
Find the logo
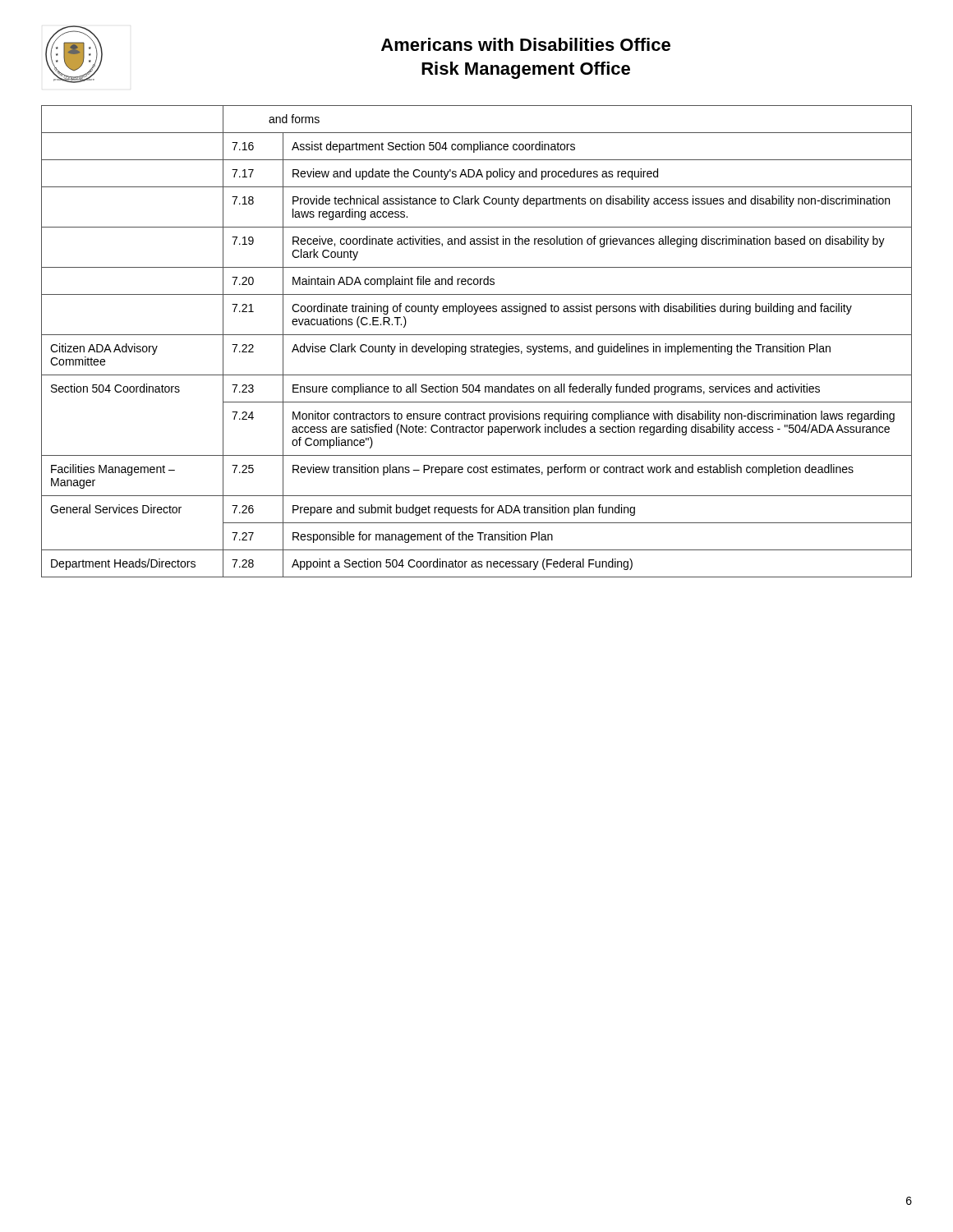coord(90,57)
